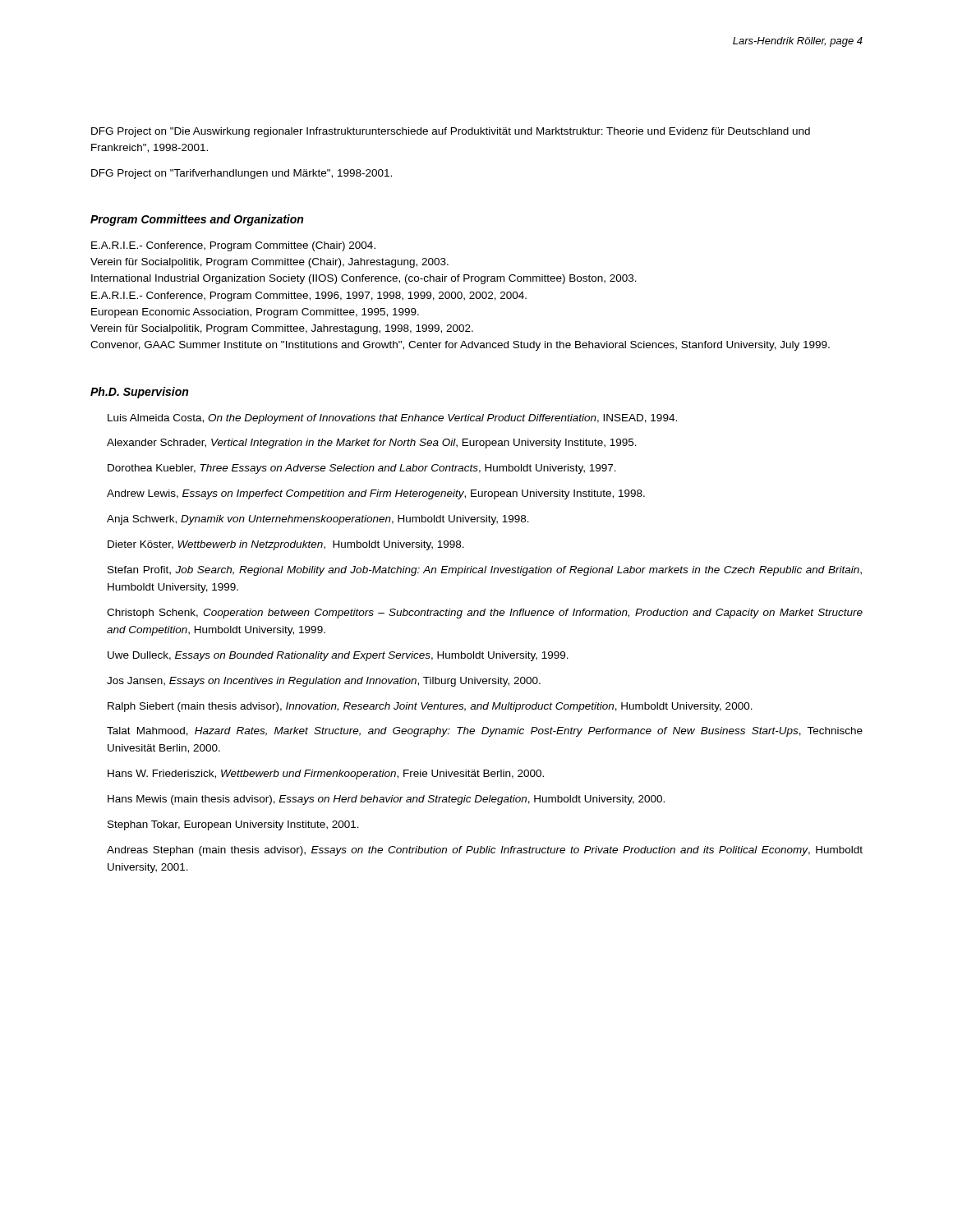Select the text block that reads "Christoph Schenk, Cooperation between Competitors"

pyautogui.click(x=485, y=621)
